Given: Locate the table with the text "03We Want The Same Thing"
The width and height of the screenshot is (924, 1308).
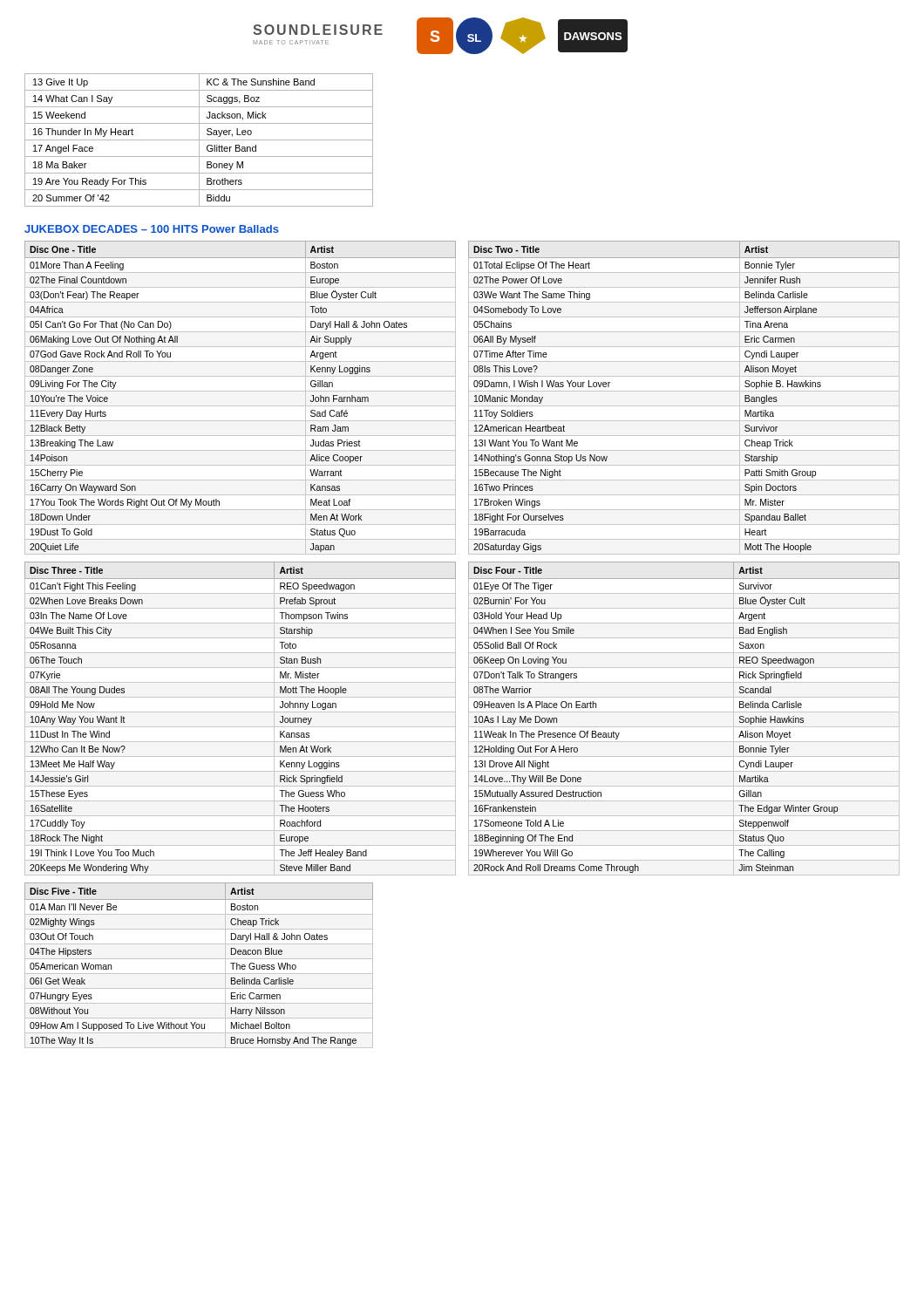Looking at the screenshot, I should [684, 398].
